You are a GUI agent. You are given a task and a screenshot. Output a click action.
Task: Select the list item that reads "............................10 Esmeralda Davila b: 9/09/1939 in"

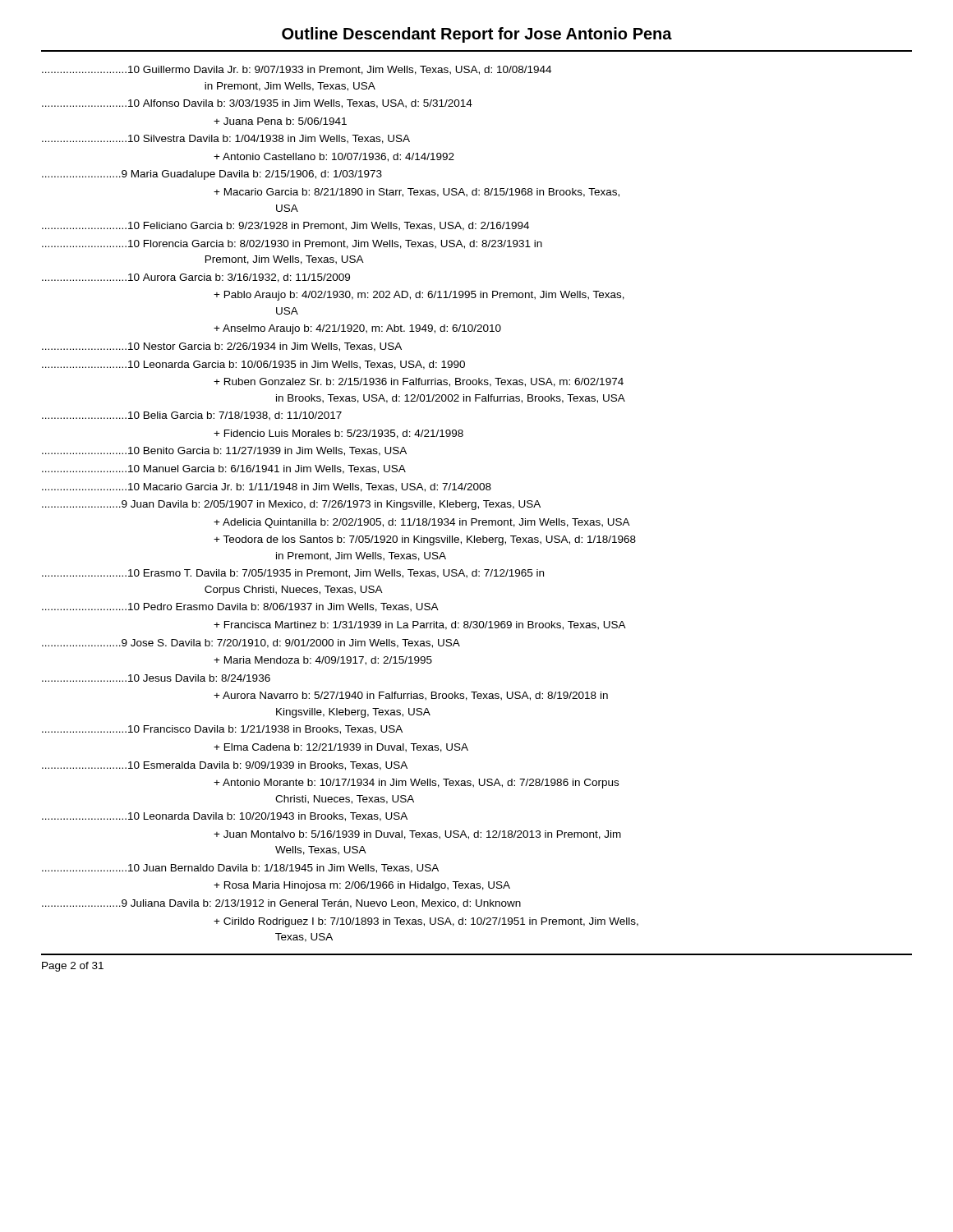(225, 766)
